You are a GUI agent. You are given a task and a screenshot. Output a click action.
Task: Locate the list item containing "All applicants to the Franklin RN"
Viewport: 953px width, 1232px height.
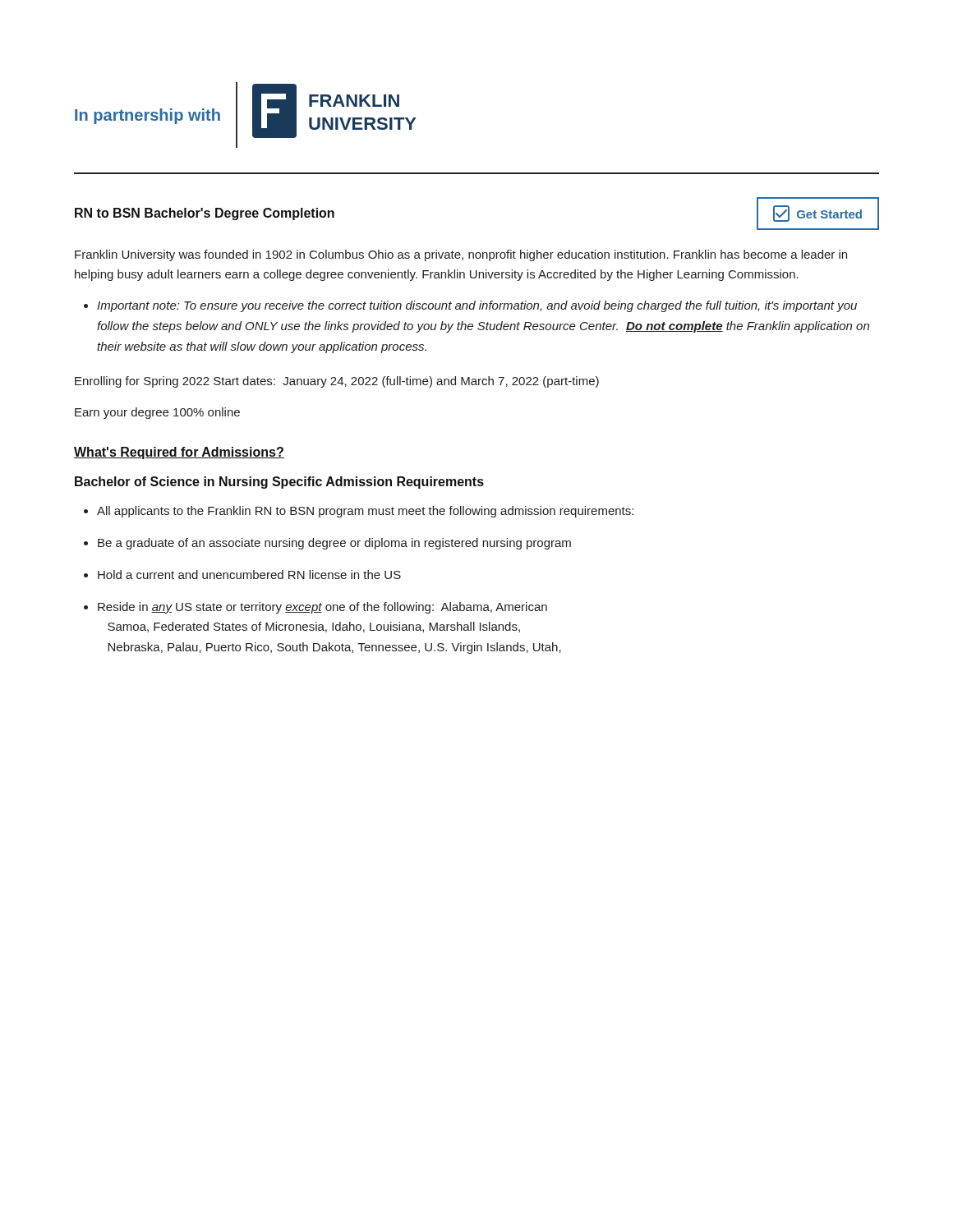click(366, 511)
